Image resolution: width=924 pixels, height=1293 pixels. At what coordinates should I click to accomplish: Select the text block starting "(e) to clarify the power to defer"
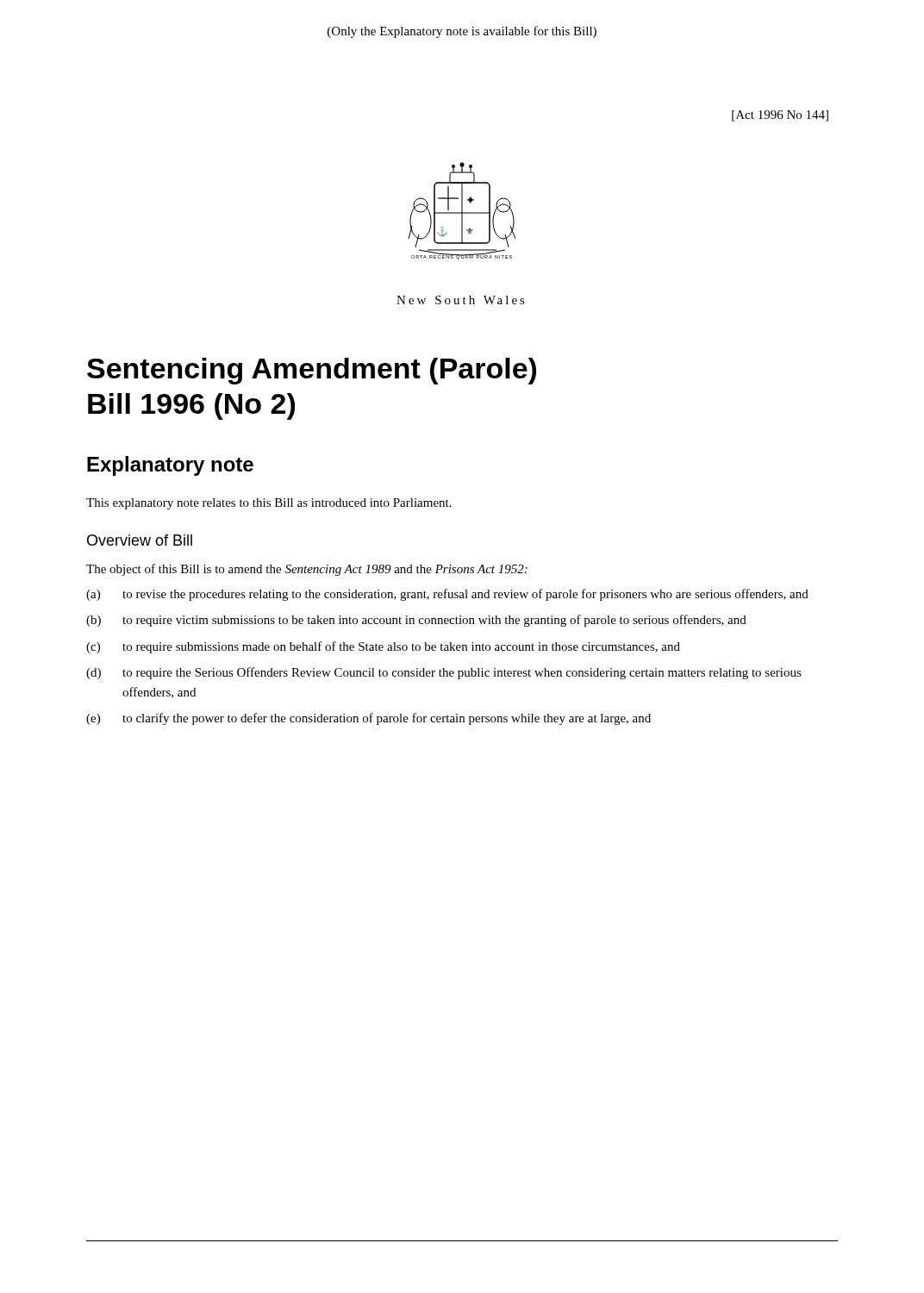[x=369, y=718]
